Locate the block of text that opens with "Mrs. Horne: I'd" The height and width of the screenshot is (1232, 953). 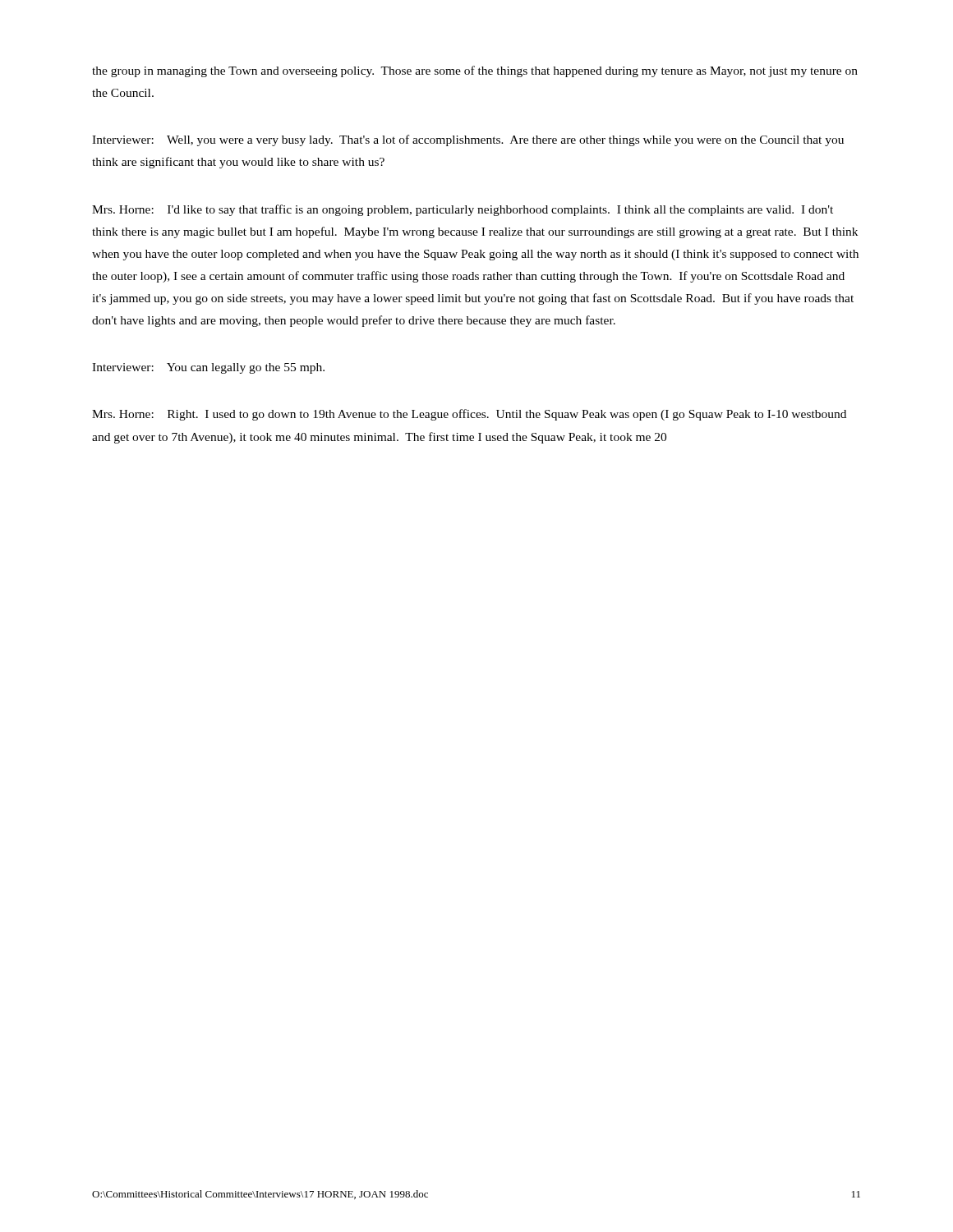tap(475, 264)
